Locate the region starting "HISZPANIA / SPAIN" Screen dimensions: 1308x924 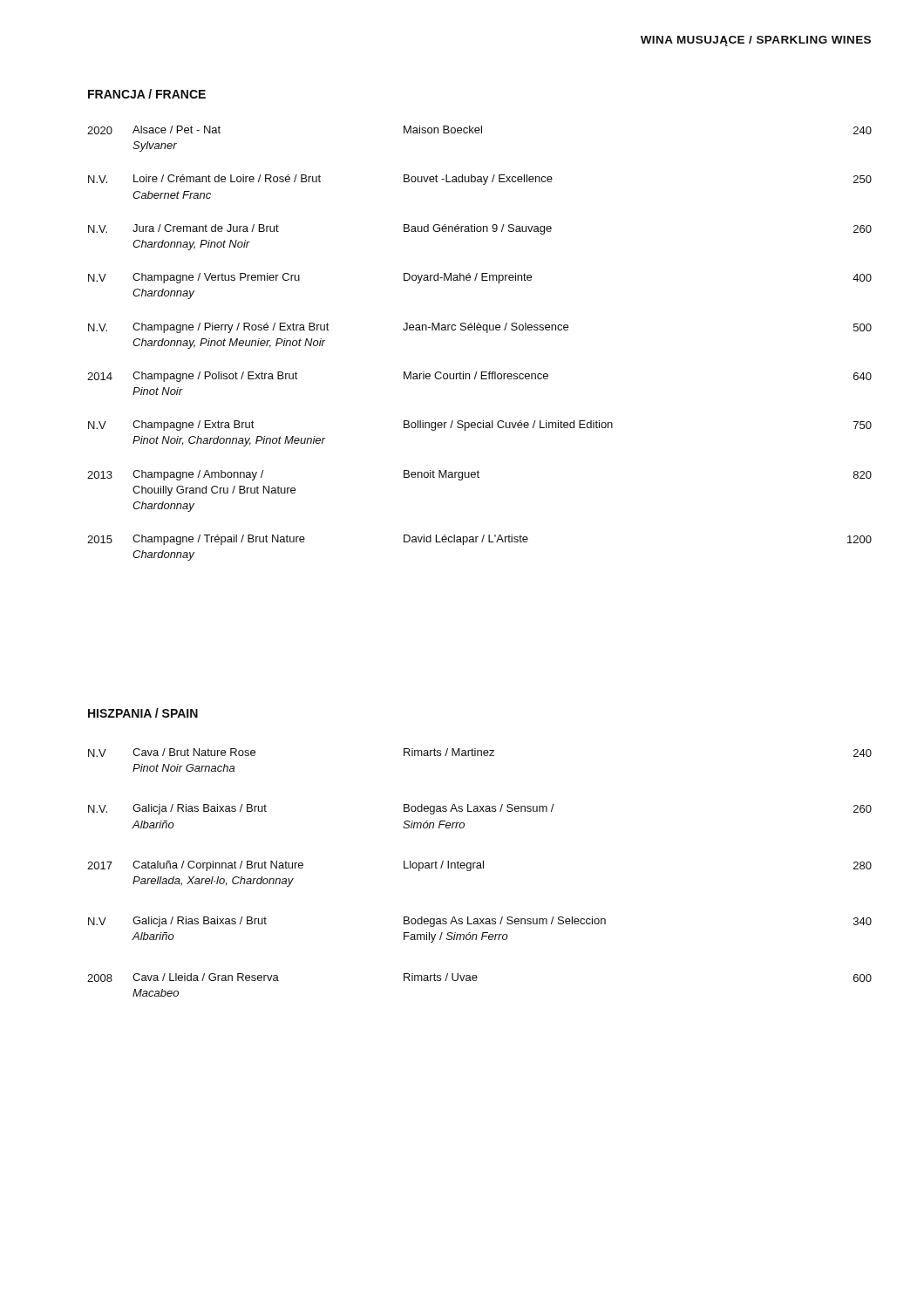tap(143, 713)
